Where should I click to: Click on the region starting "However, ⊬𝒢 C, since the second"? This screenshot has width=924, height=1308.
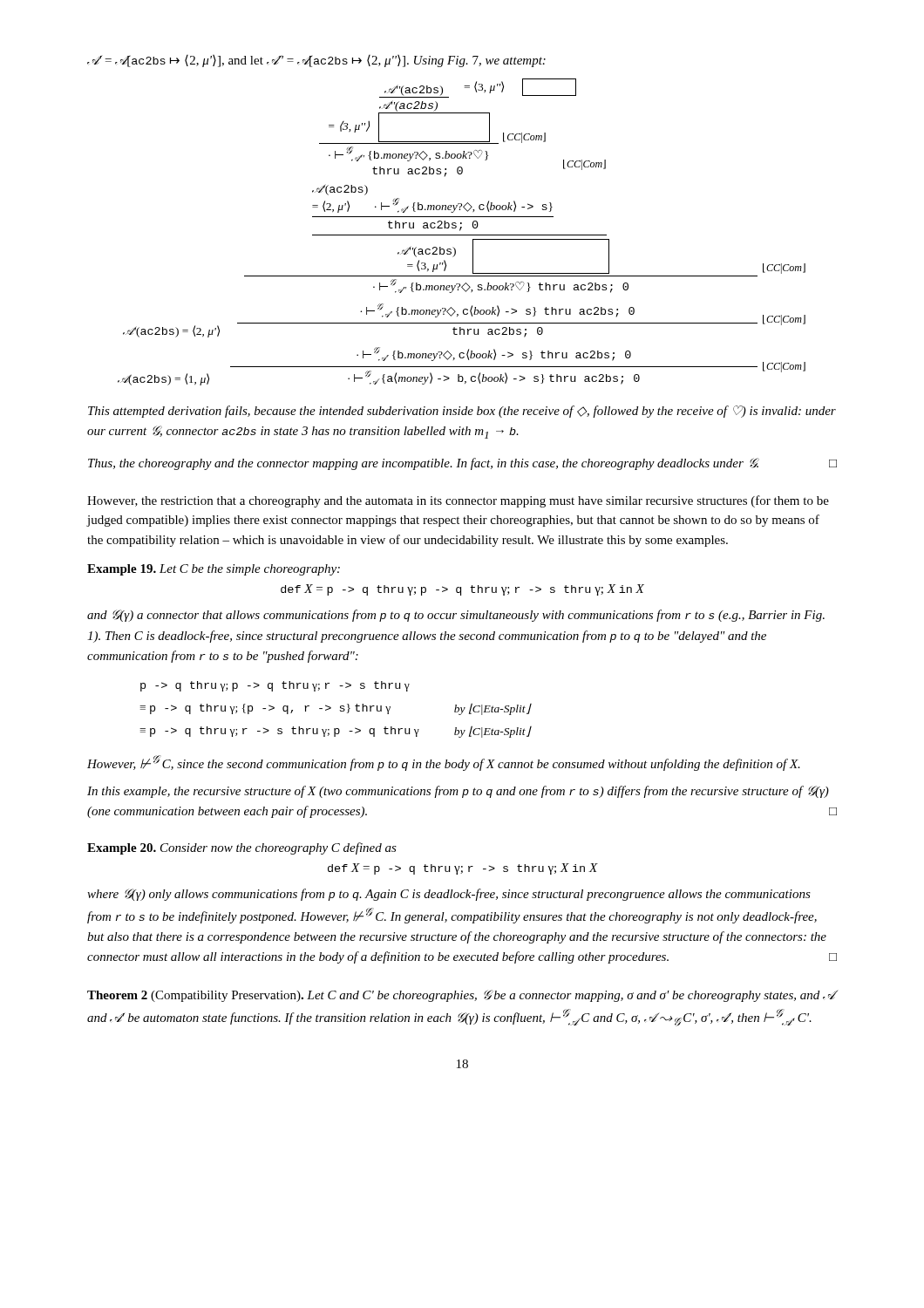click(444, 763)
